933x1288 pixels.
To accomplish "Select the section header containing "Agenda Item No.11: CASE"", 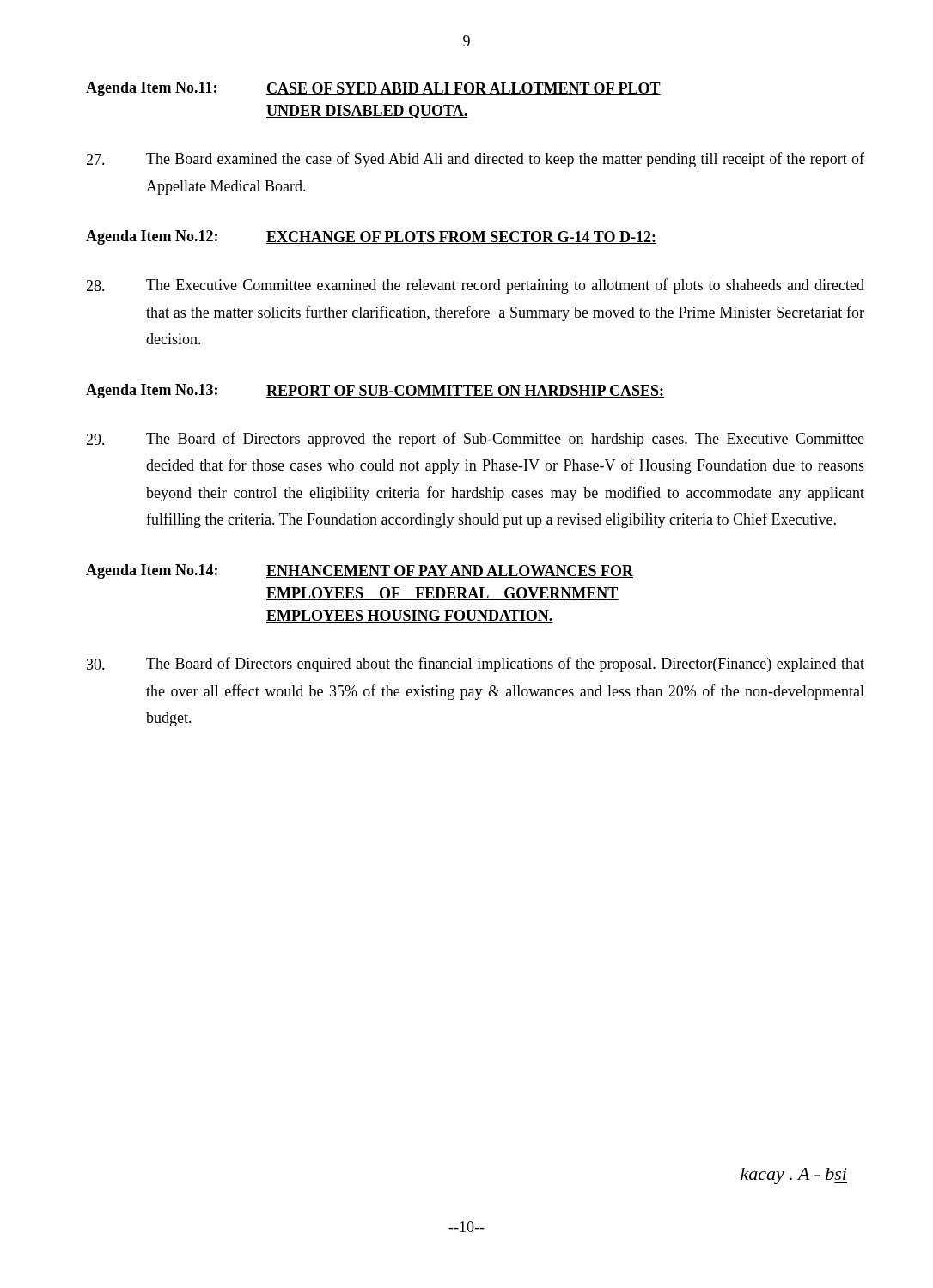I will pos(475,100).
